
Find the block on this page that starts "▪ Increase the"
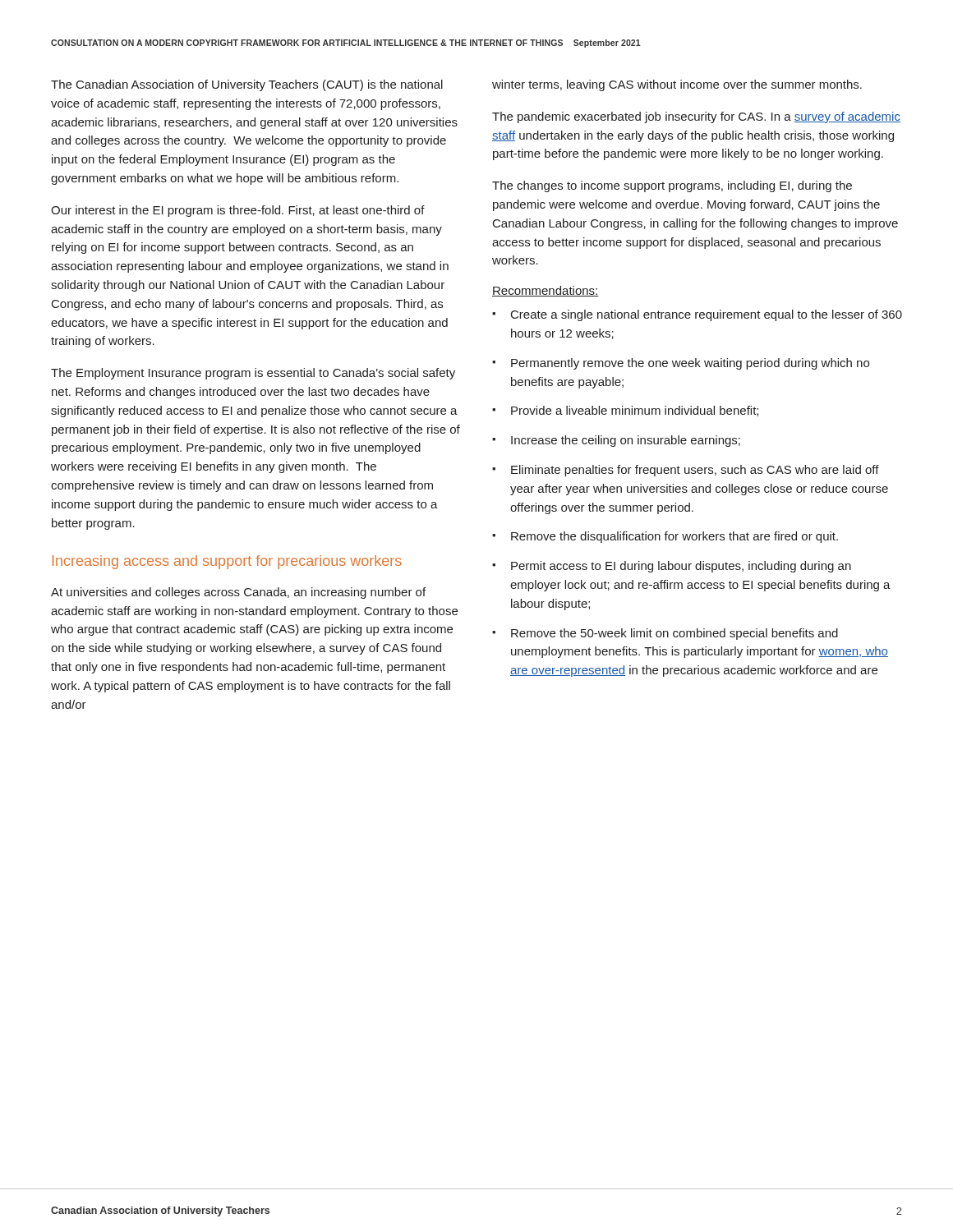(617, 441)
